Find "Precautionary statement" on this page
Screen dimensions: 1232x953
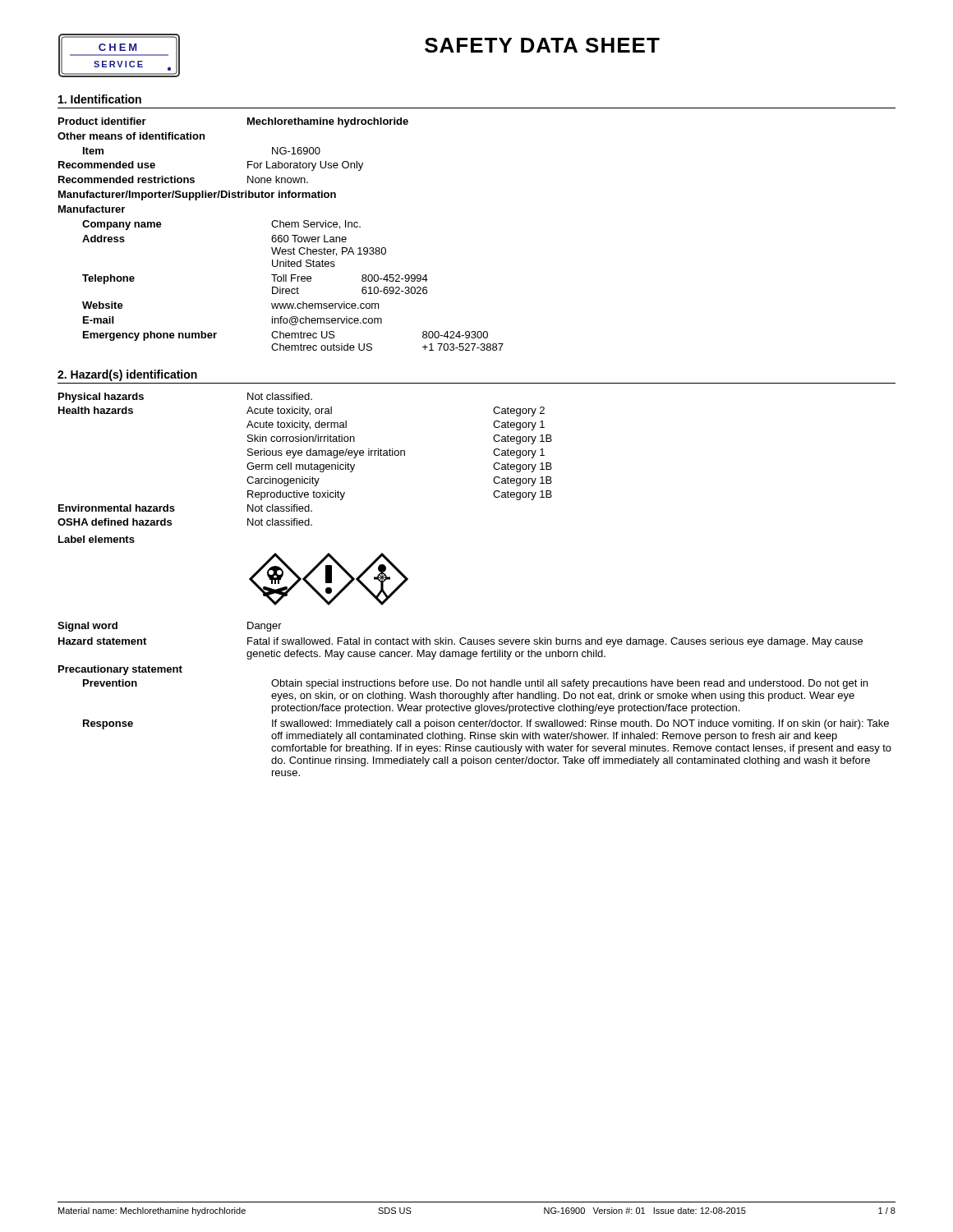click(x=152, y=669)
